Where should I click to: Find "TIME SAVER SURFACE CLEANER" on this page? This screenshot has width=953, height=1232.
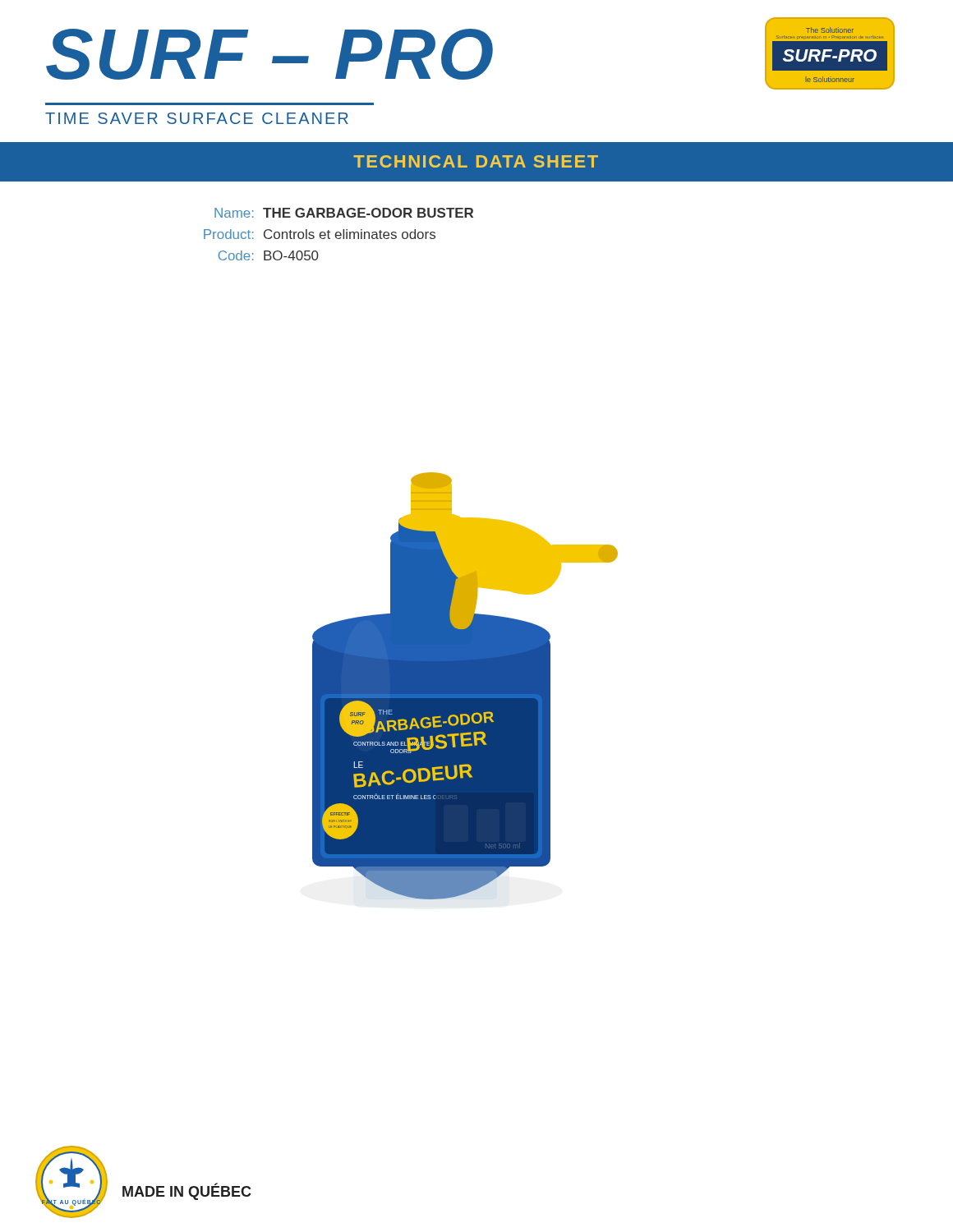198,118
